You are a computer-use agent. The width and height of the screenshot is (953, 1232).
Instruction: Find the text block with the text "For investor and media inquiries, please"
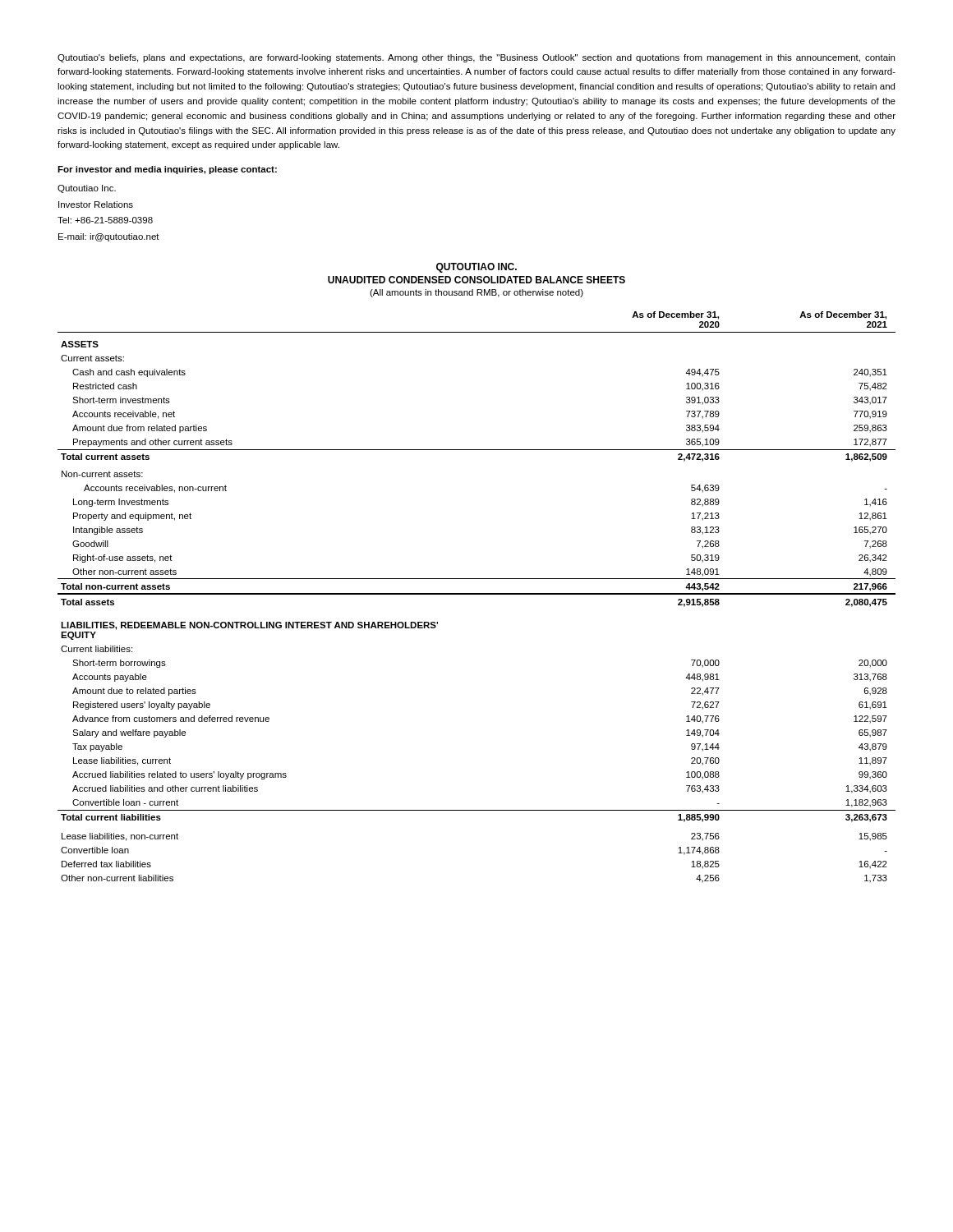click(167, 170)
